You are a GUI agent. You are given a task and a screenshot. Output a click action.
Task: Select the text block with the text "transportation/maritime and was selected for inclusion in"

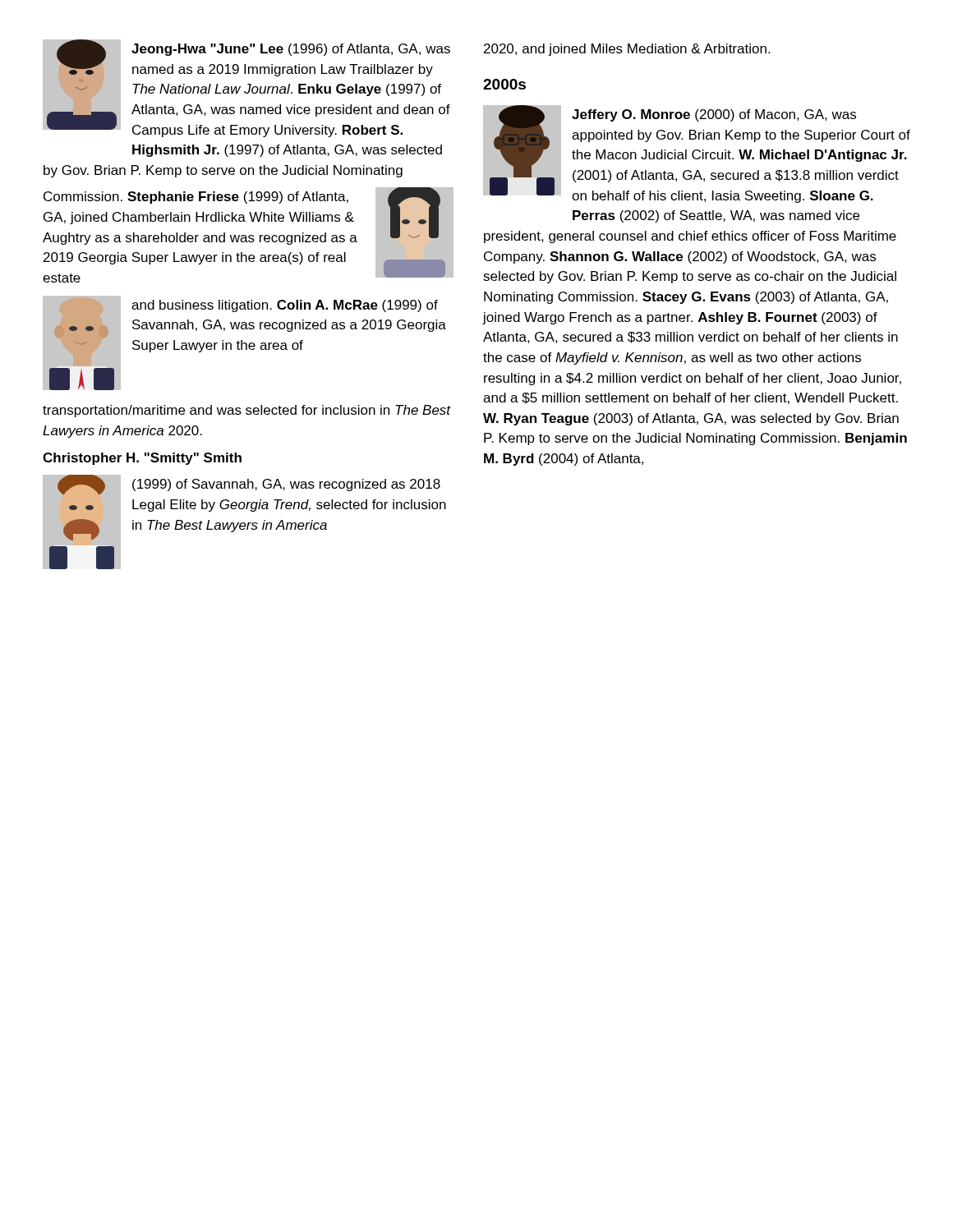tap(248, 421)
